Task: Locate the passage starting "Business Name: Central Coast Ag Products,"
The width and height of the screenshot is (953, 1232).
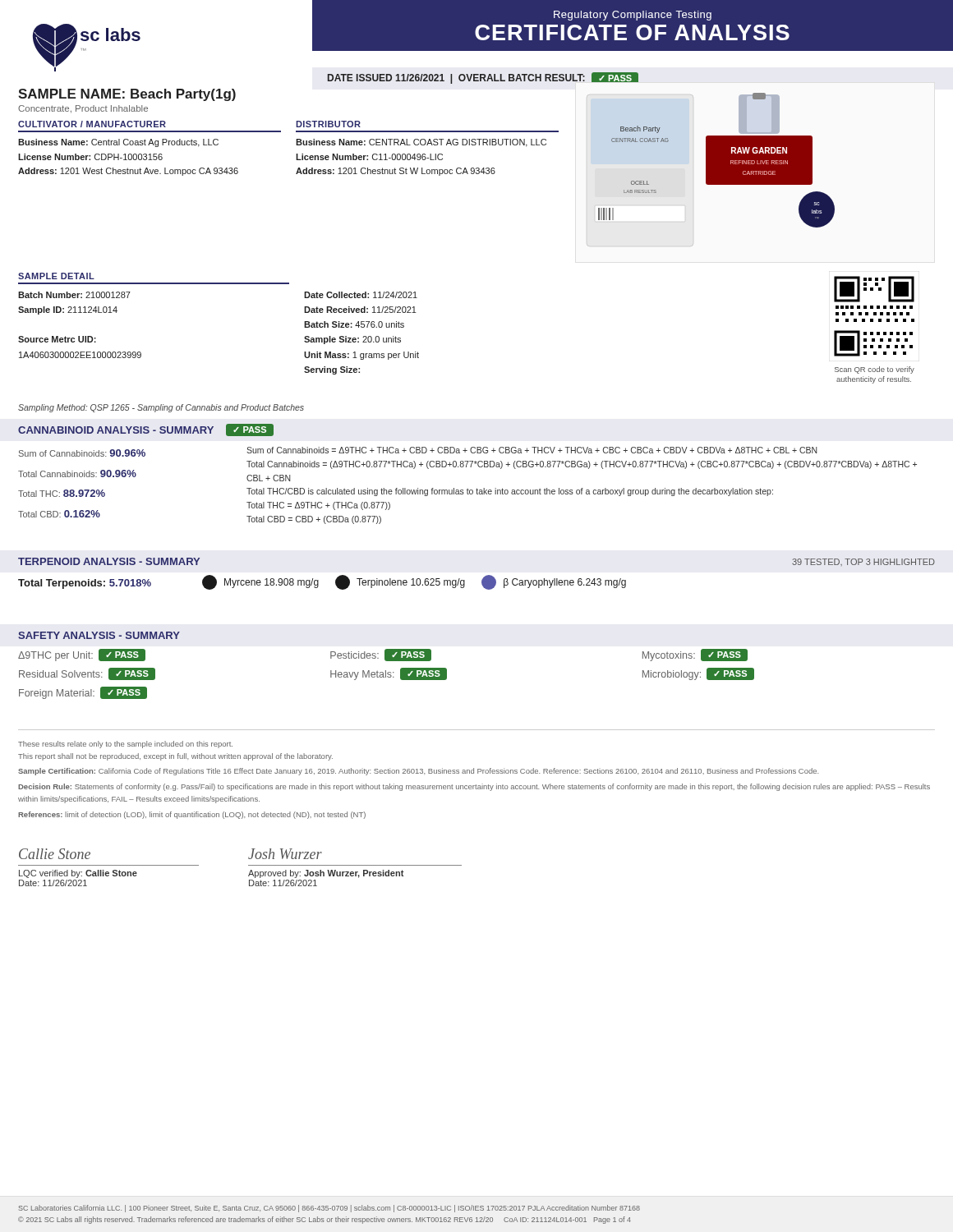Action: pos(128,157)
